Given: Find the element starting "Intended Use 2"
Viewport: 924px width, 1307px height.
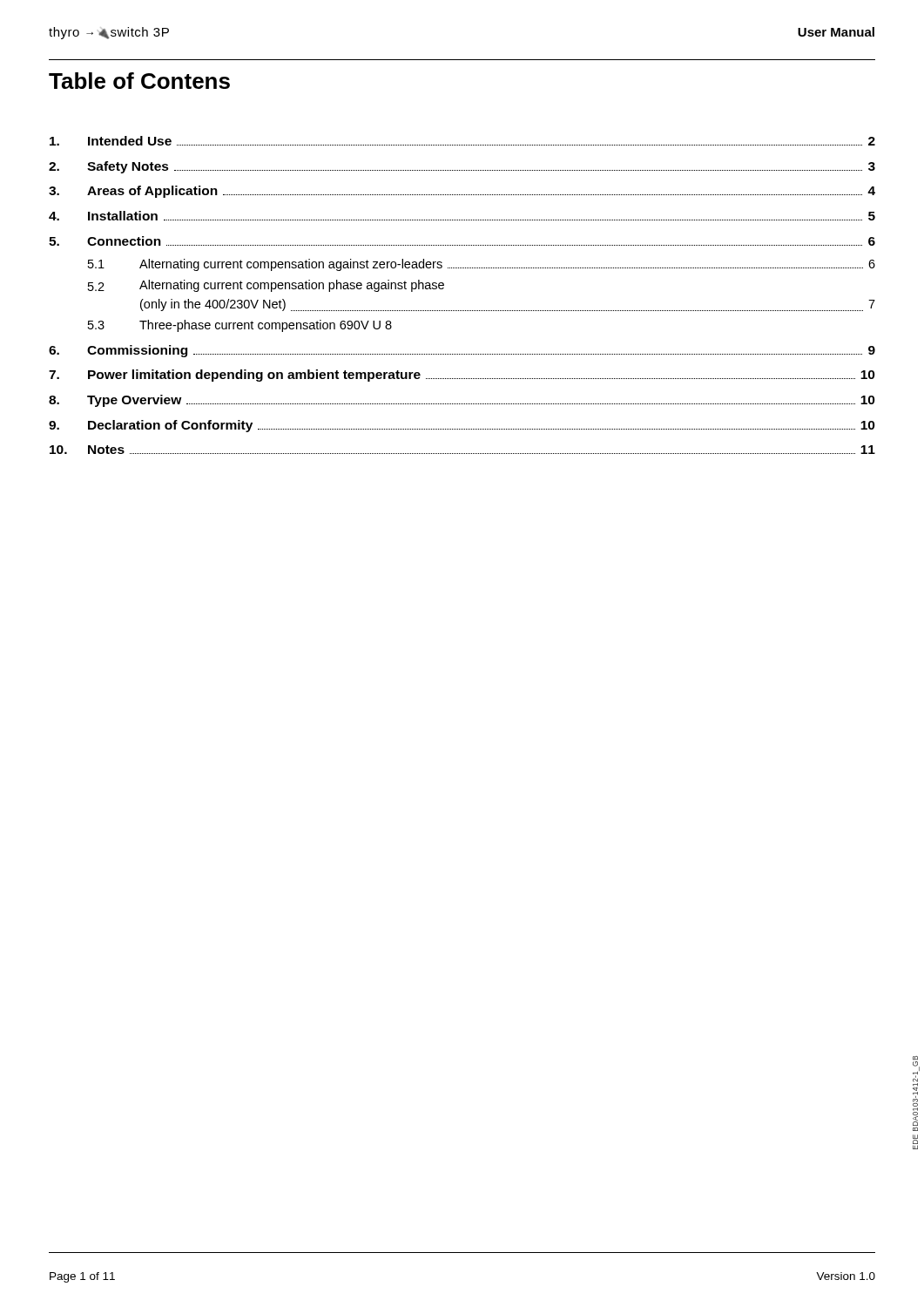Looking at the screenshot, I should (x=462, y=141).
